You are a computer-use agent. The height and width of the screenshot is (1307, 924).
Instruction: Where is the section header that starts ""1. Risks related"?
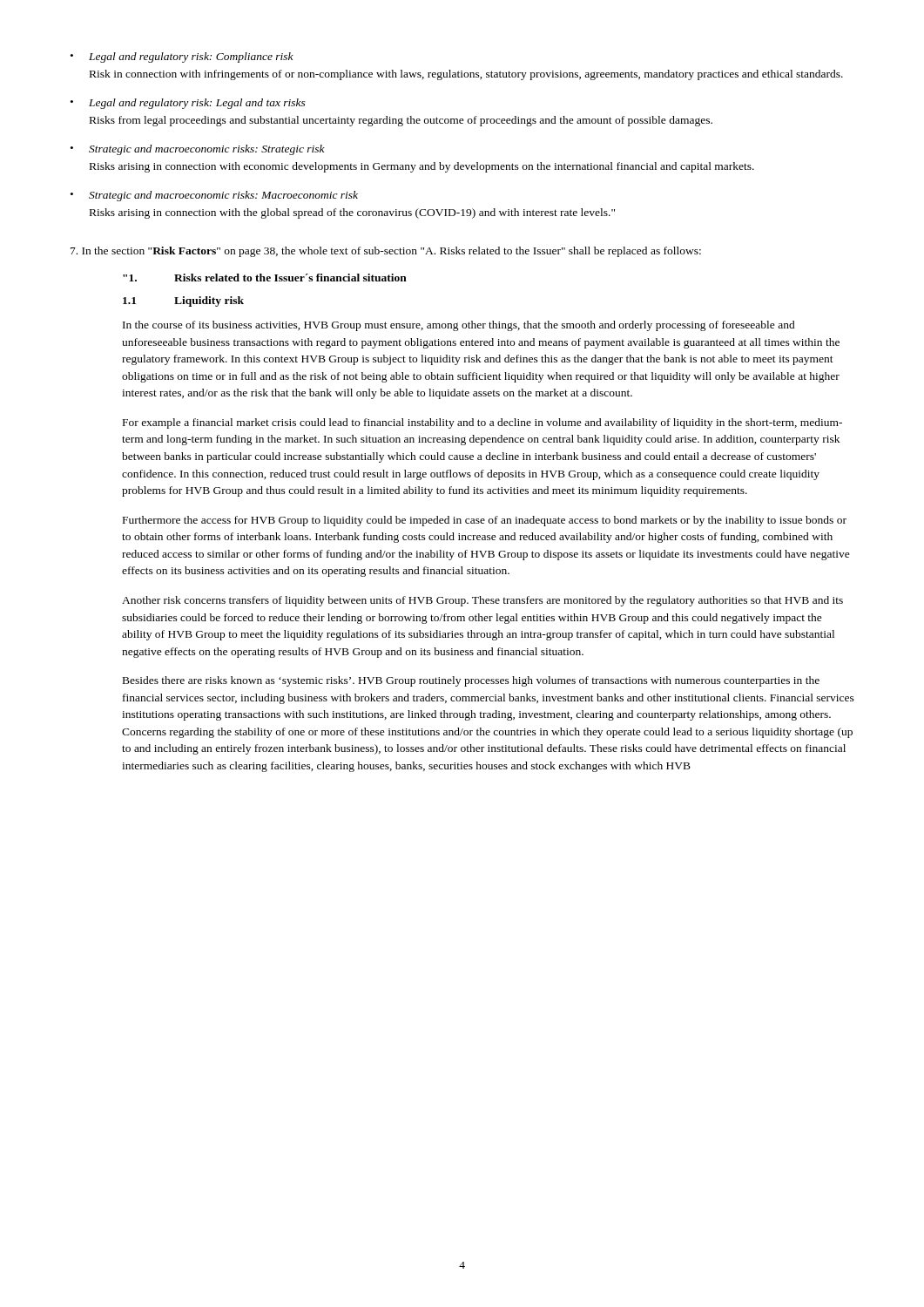coord(265,278)
